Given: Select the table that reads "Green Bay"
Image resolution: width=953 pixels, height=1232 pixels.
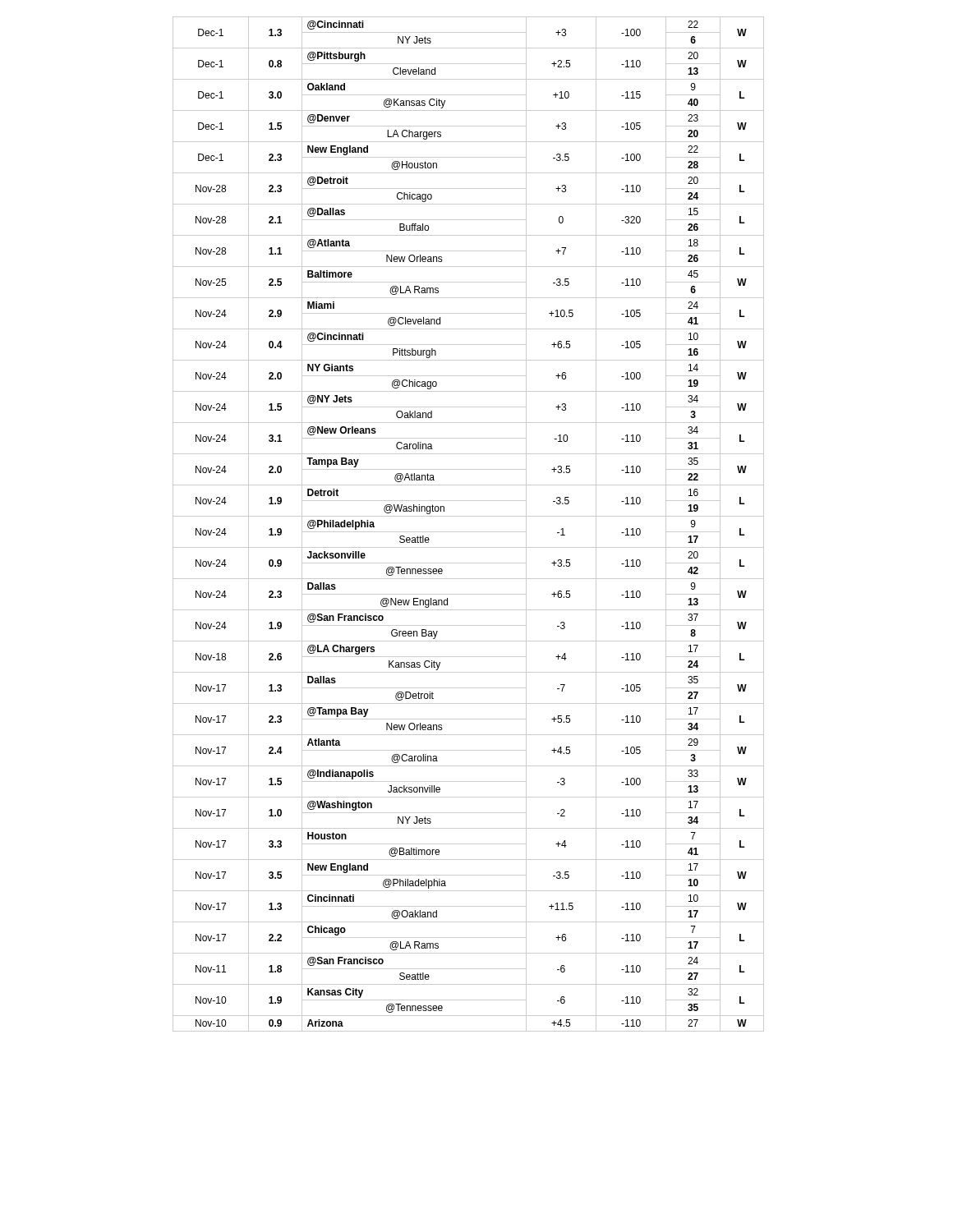Looking at the screenshot, I should [468, 524].
